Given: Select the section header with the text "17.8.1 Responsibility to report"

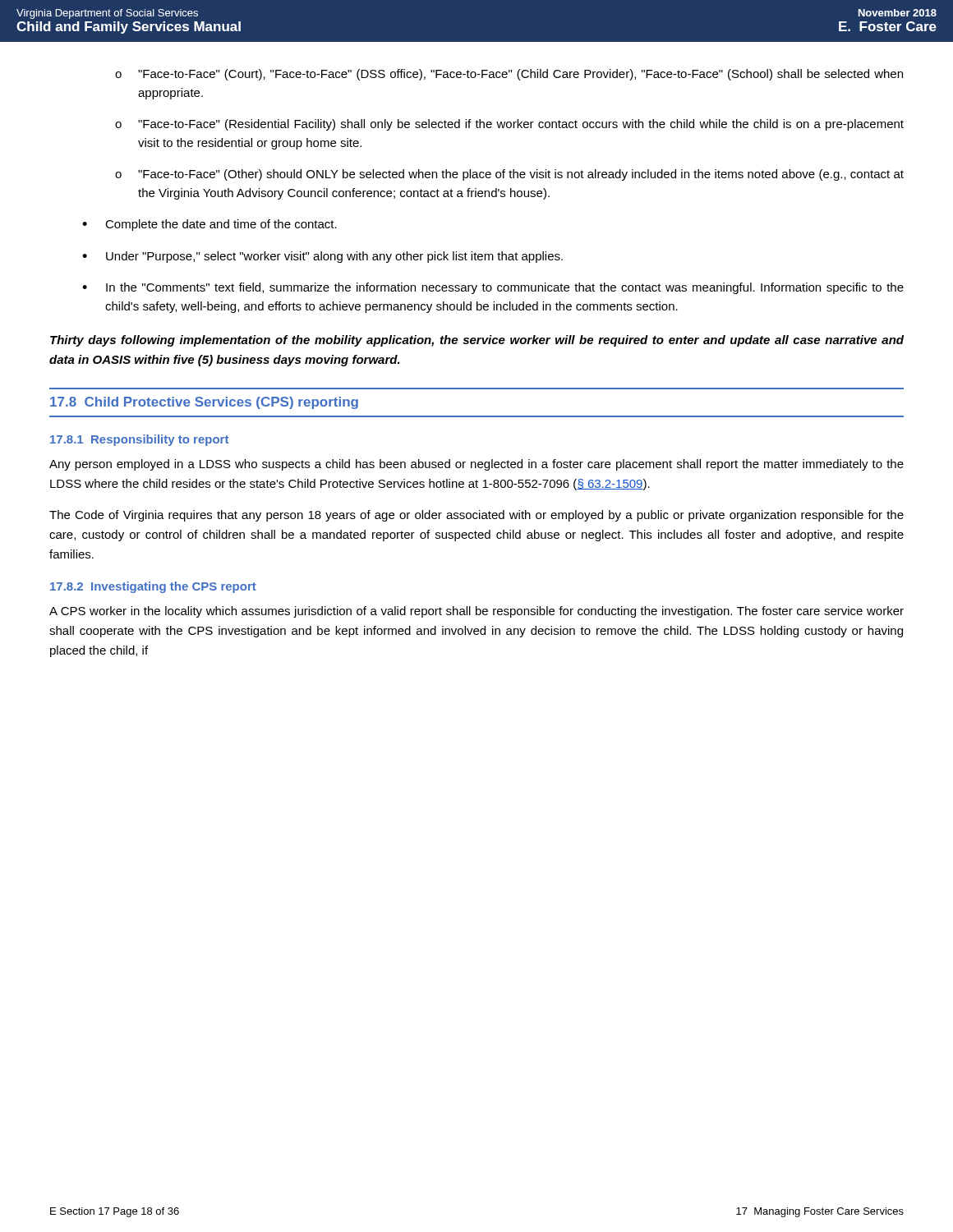Looking at the screenshot, I should pyautogui.click(x=139, y=439).
